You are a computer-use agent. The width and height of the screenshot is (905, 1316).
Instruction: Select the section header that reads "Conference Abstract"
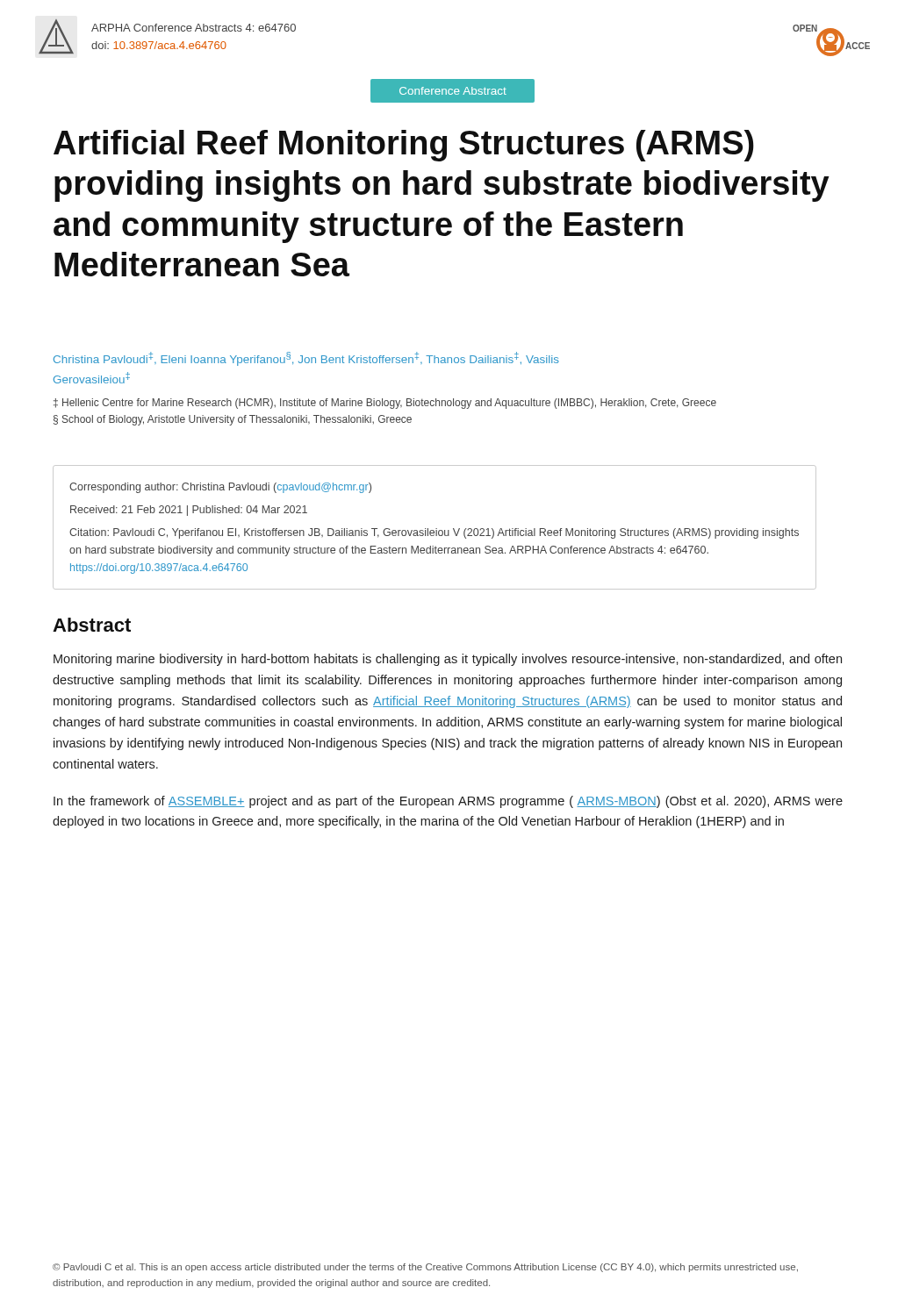[452, 91]
